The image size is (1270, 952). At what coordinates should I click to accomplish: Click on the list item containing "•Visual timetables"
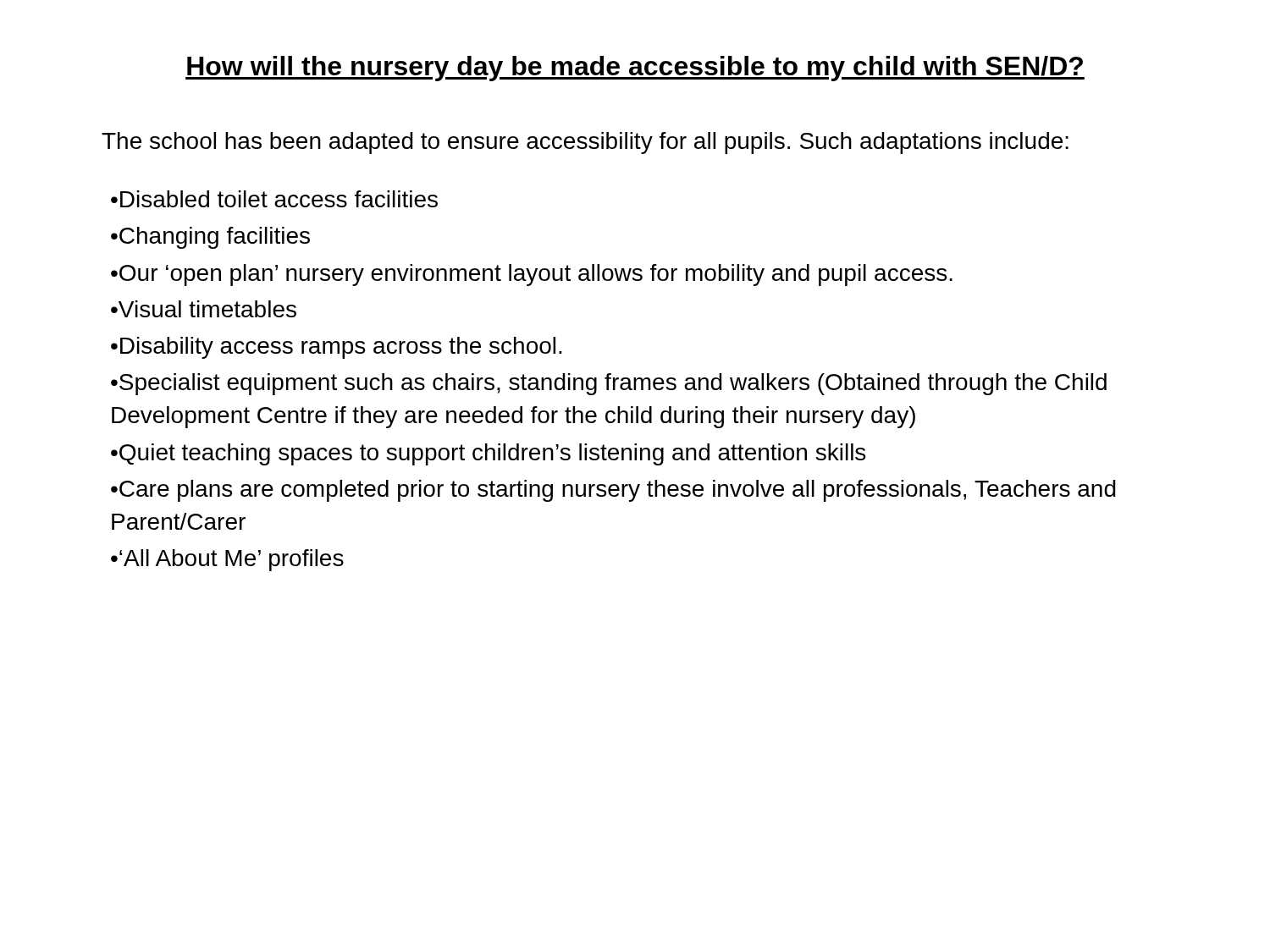[204, 309]
